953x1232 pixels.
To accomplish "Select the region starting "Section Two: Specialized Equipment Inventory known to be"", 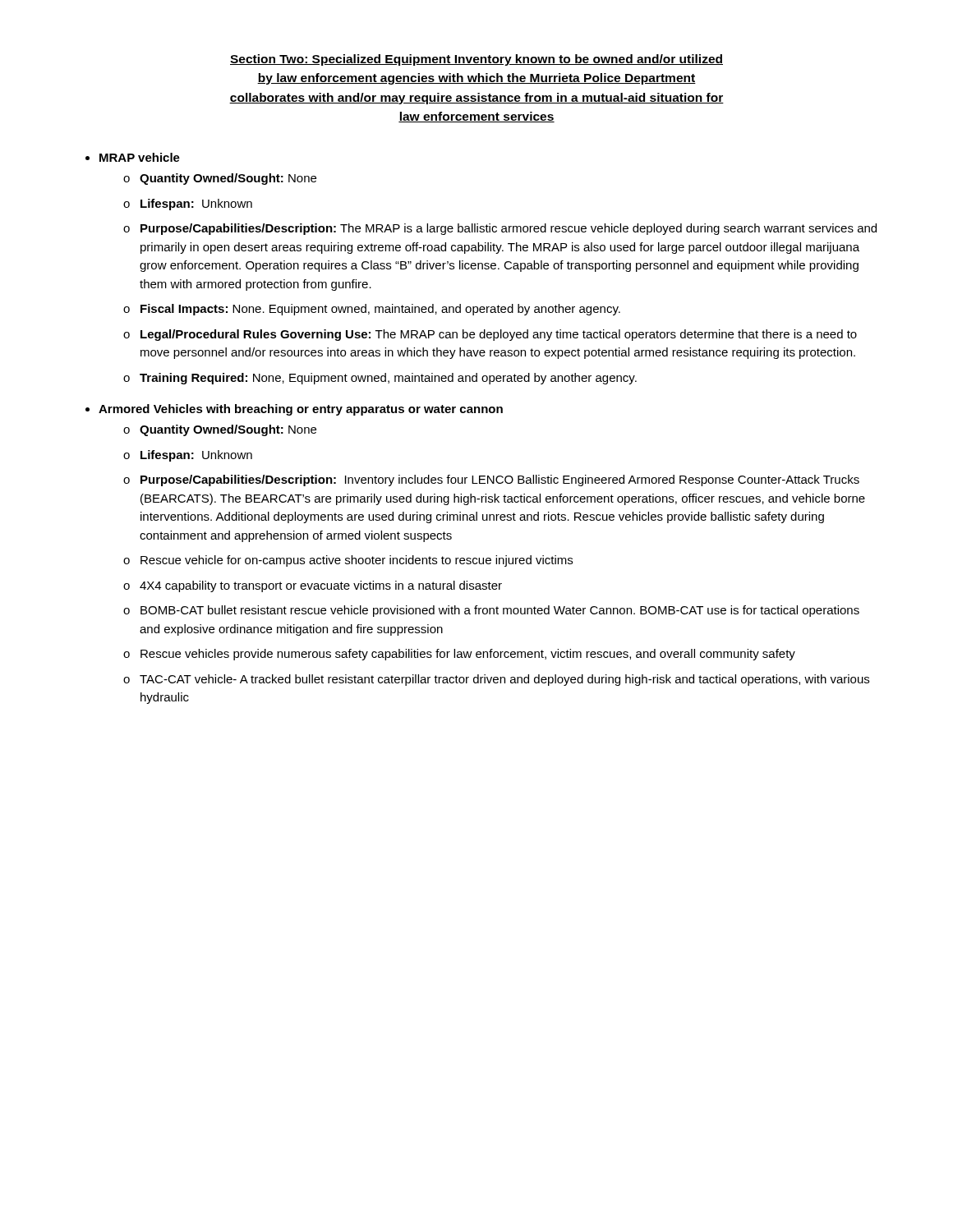I will point(476,87).
